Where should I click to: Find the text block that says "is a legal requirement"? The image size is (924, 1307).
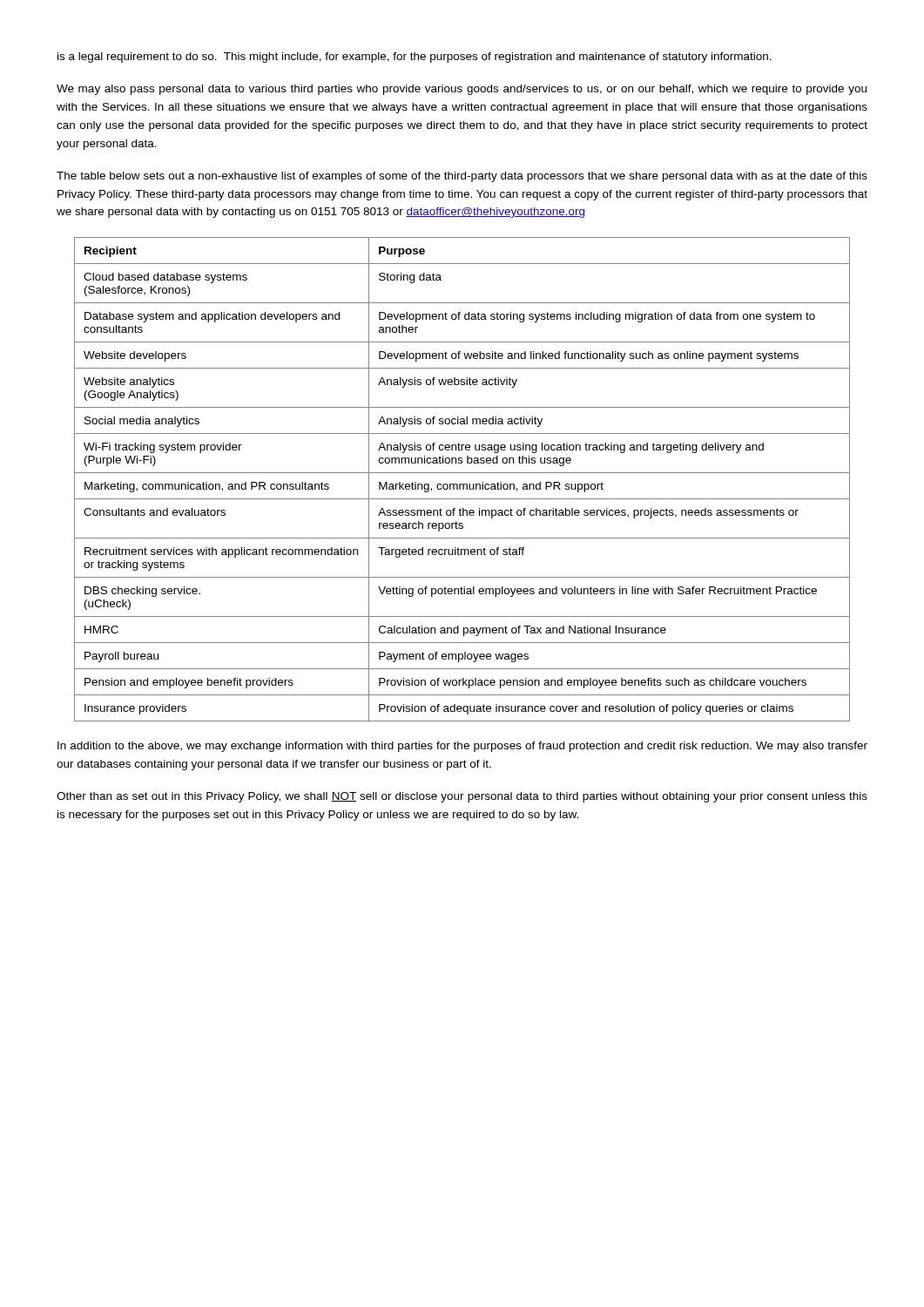coord(414,56)
